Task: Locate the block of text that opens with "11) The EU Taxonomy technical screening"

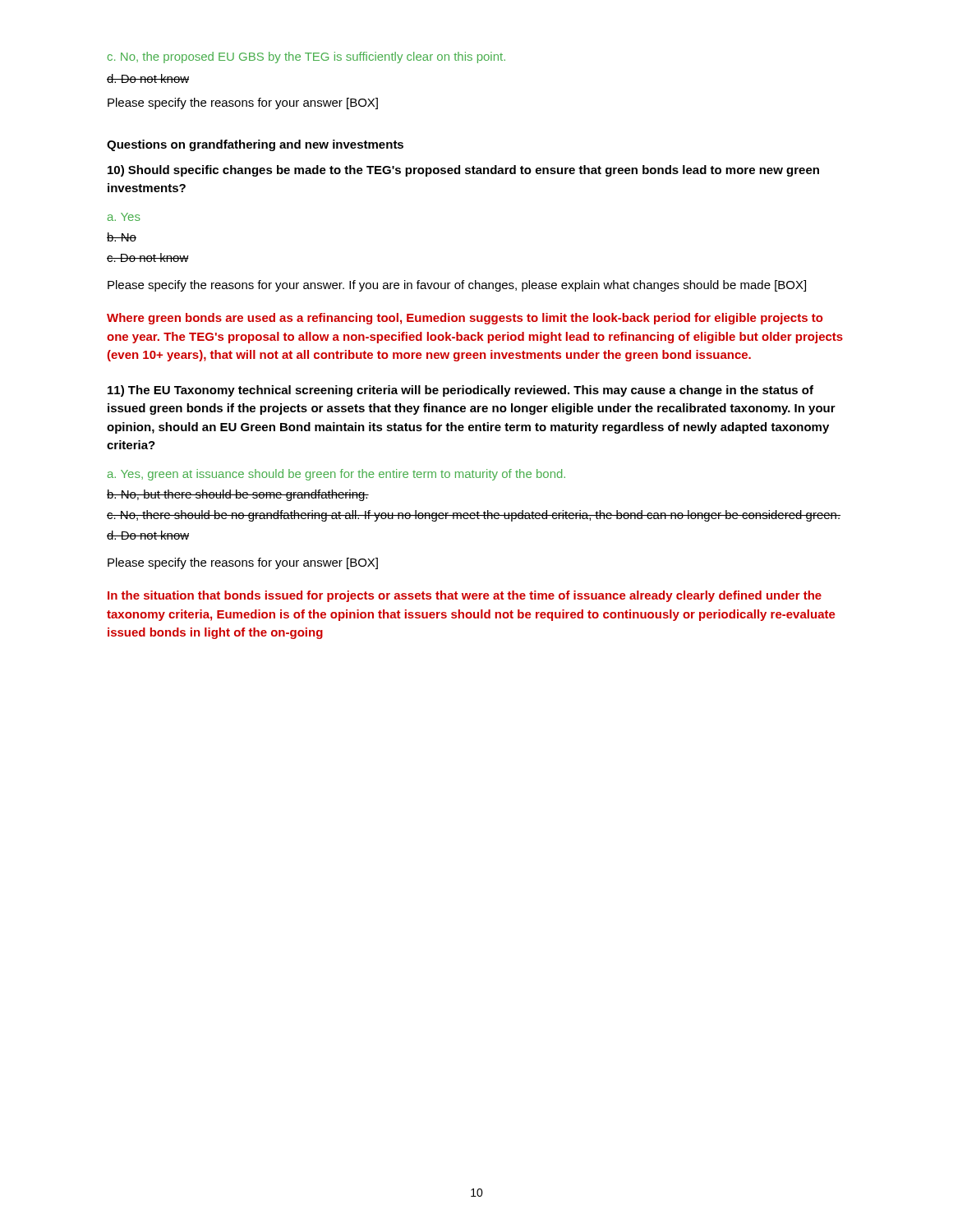Action: pyautogui.click(x=476, y=418)
